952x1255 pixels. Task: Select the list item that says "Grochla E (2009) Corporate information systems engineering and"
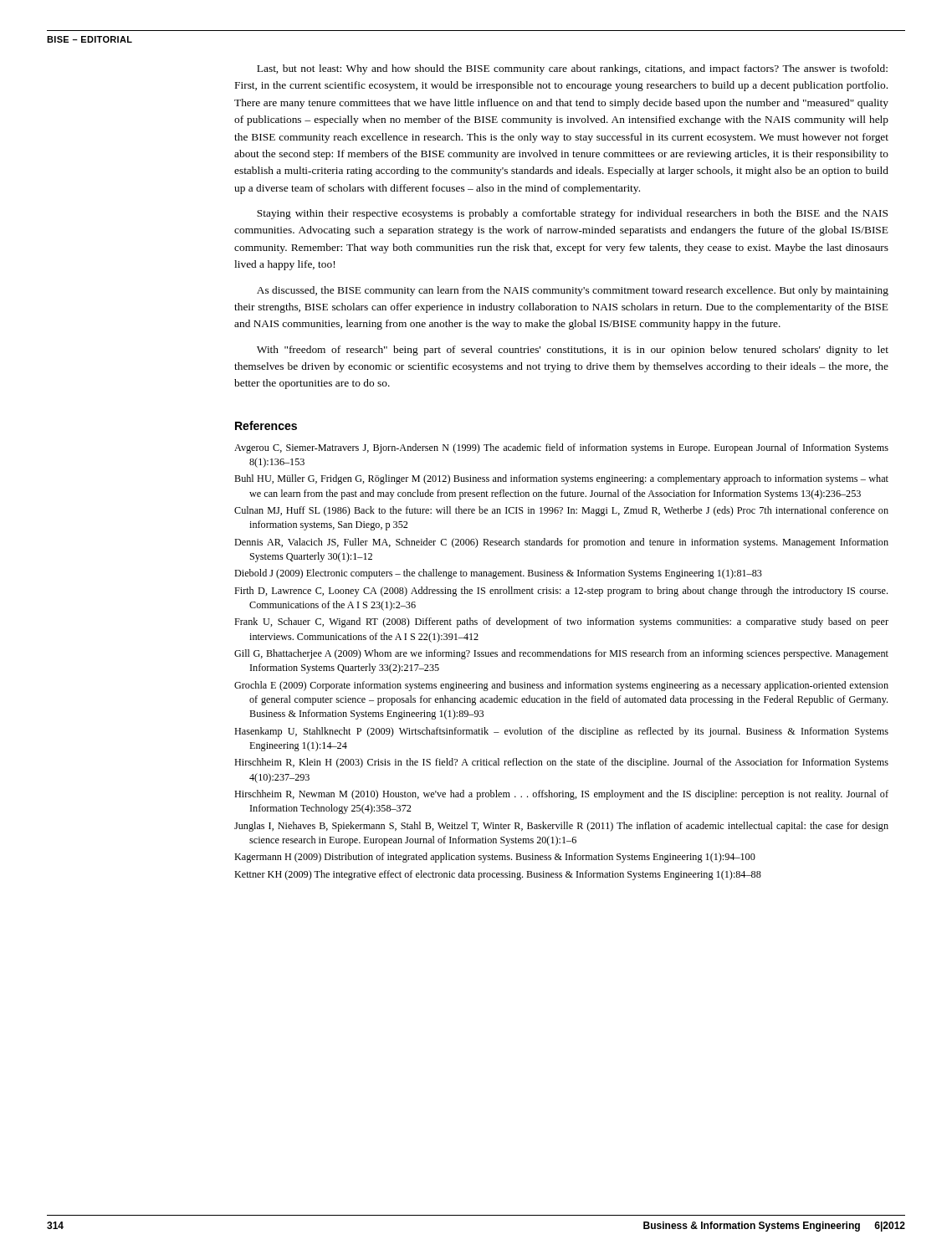561,699
